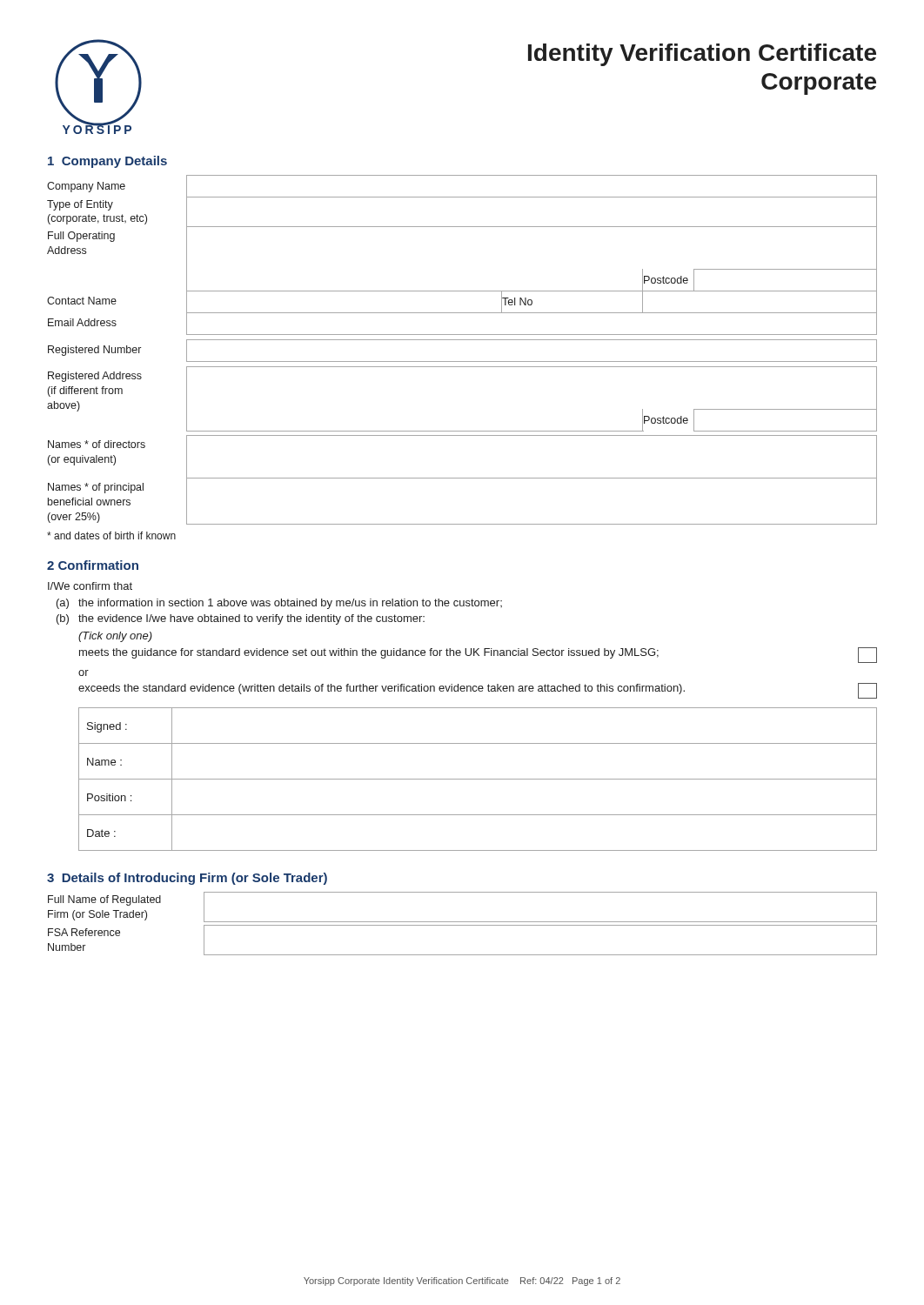924x1305 pixels.
Task: Click on the text block starting "and dates of birth"
Action: coord(111,536)
